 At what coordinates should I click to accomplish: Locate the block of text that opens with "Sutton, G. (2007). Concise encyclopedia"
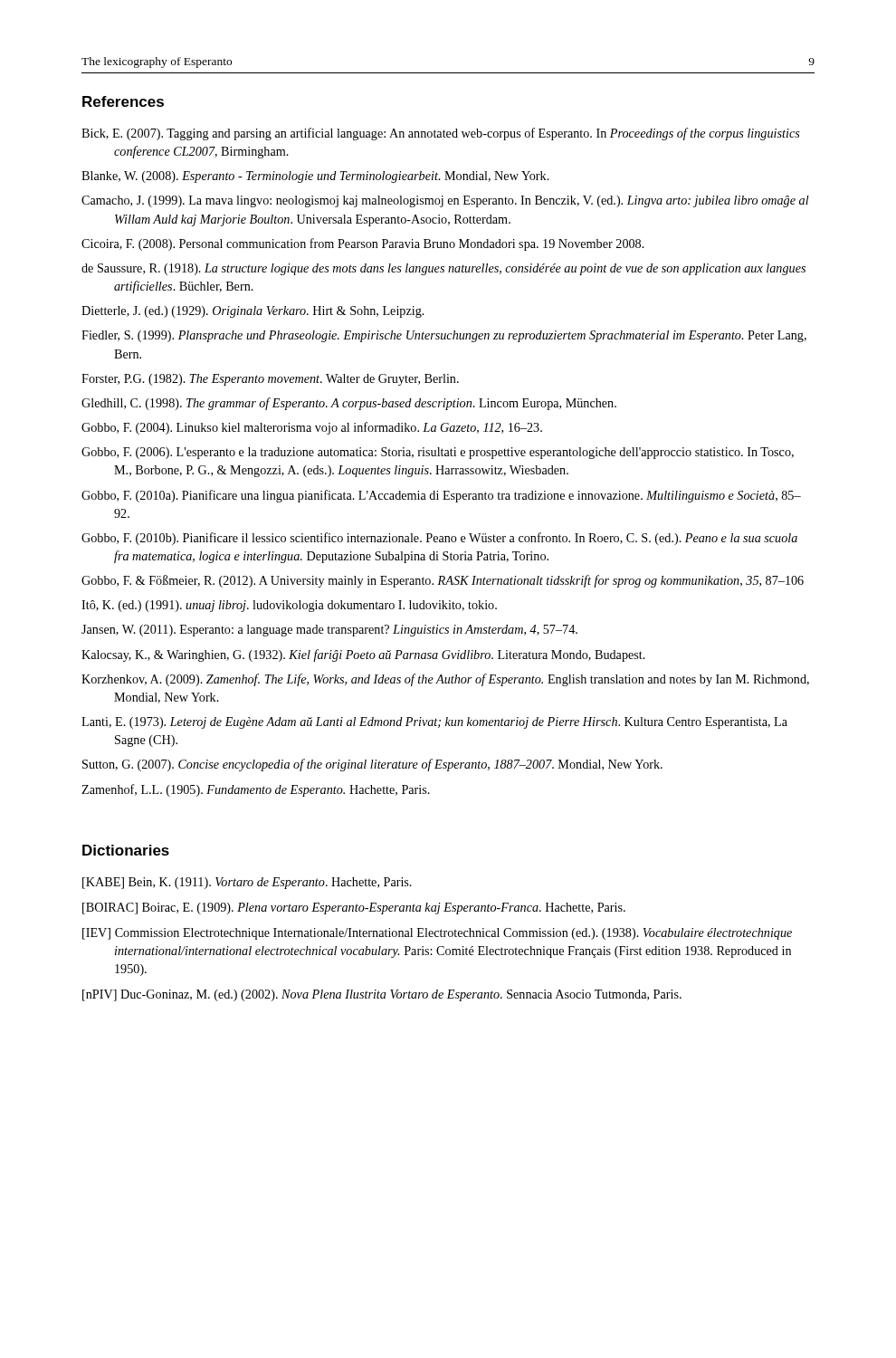tap(372, 764)
